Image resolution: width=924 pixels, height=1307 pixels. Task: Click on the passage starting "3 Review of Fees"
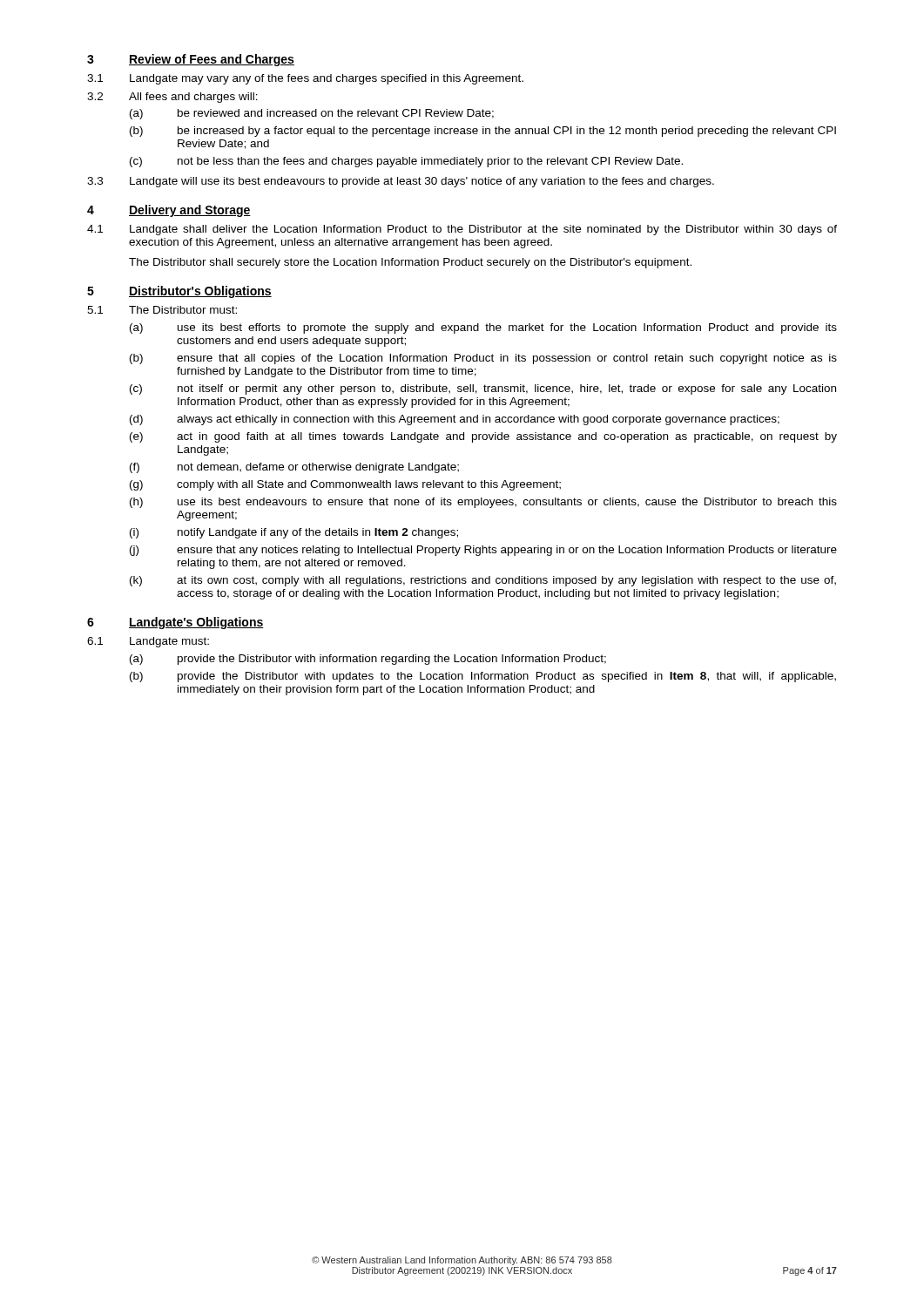(191, 59)
